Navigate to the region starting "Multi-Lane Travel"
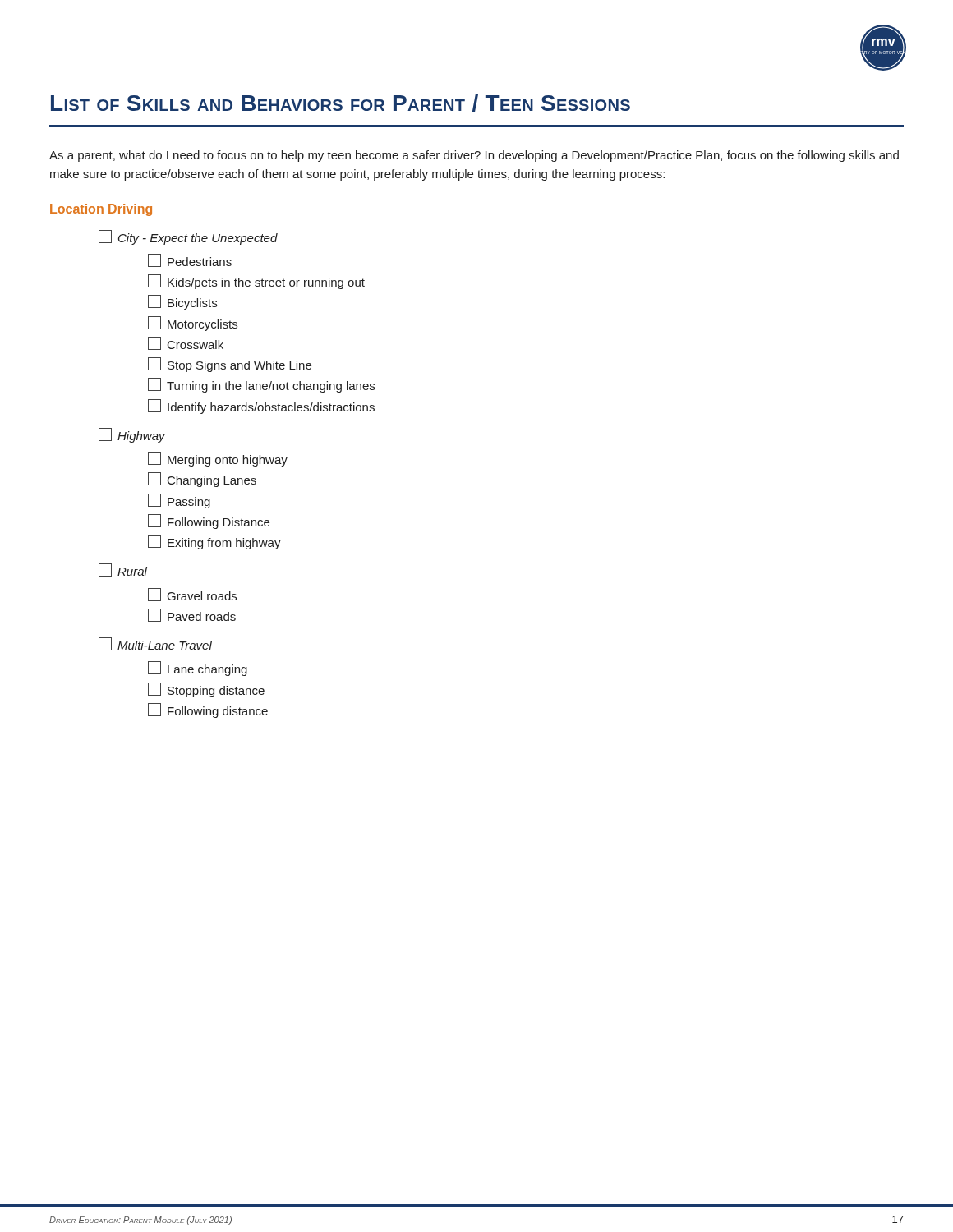The image size is (953, 1232). click(x=155, y=644)
